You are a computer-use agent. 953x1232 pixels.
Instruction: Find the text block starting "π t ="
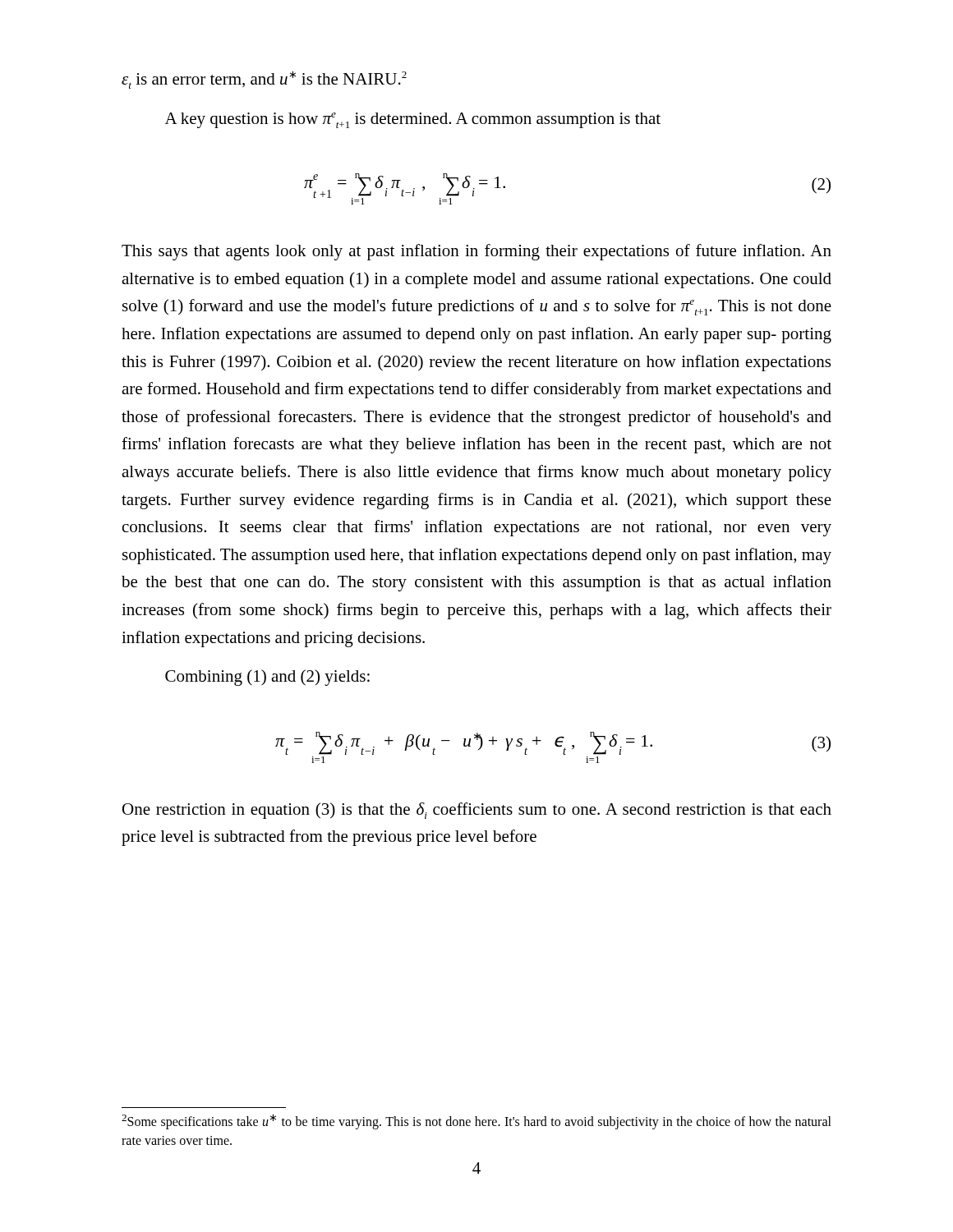[553, 743]
